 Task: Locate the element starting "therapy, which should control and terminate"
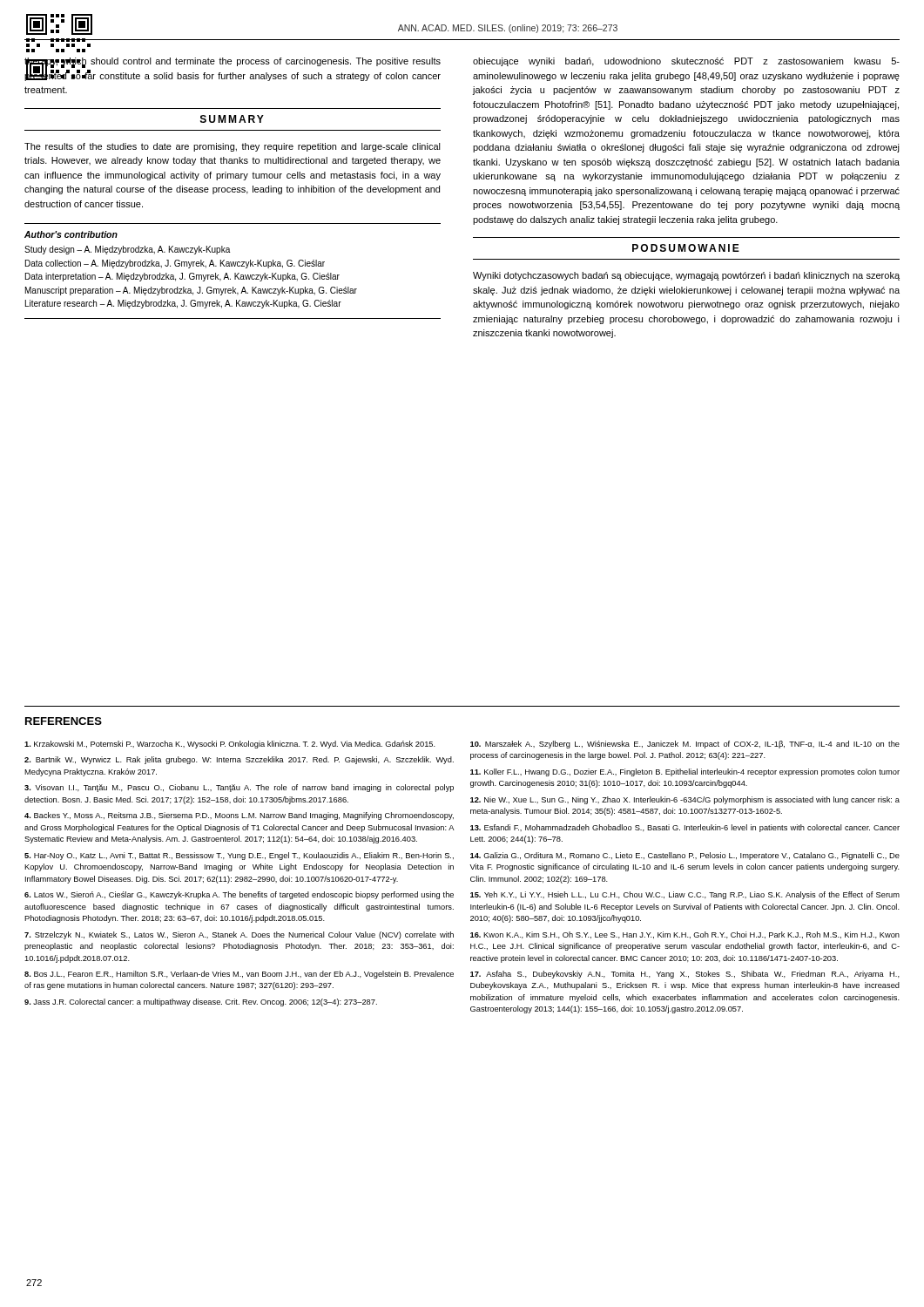click(233, 75)
